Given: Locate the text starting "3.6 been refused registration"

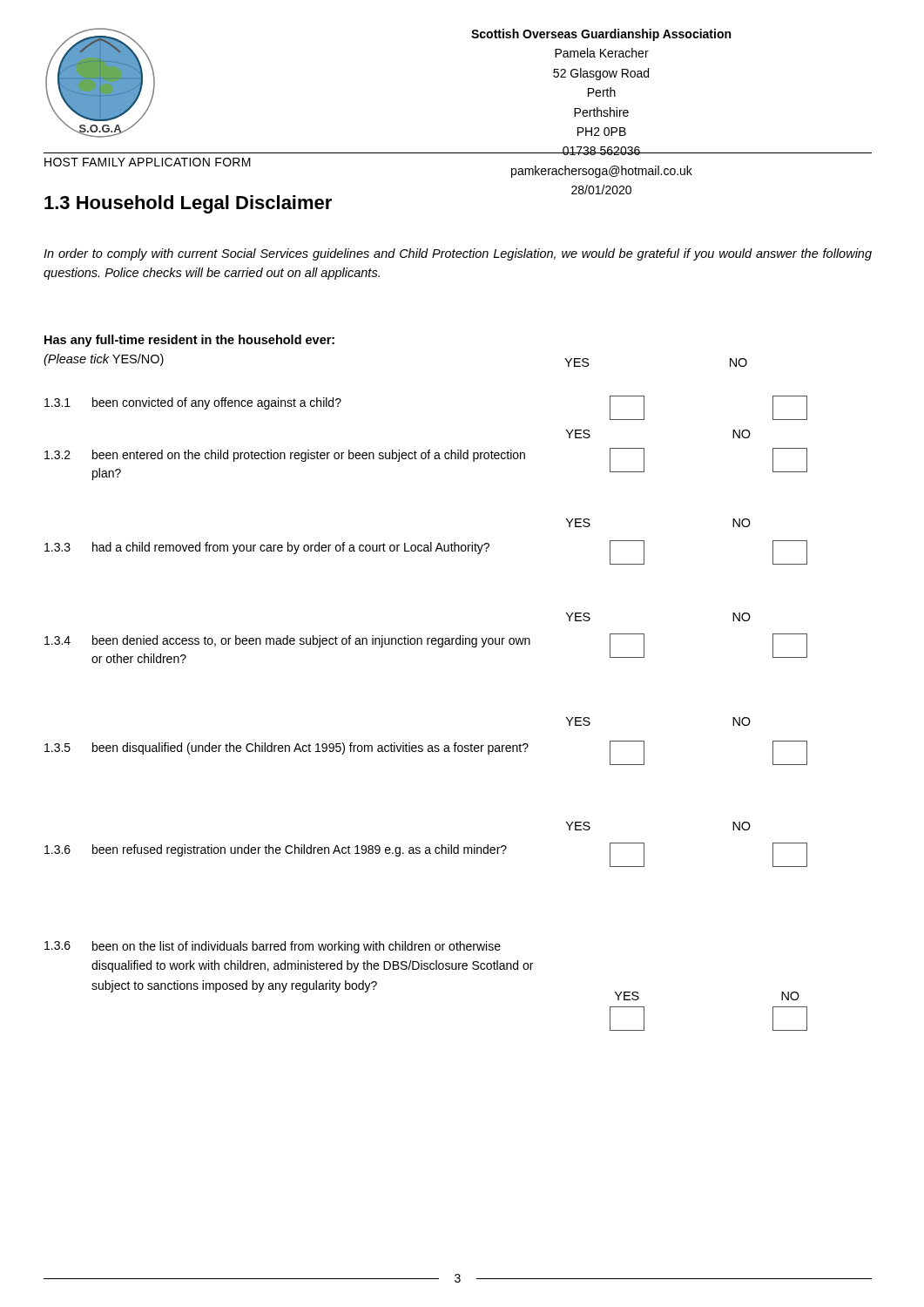Looking at the screenshot, I should (458, 854).
